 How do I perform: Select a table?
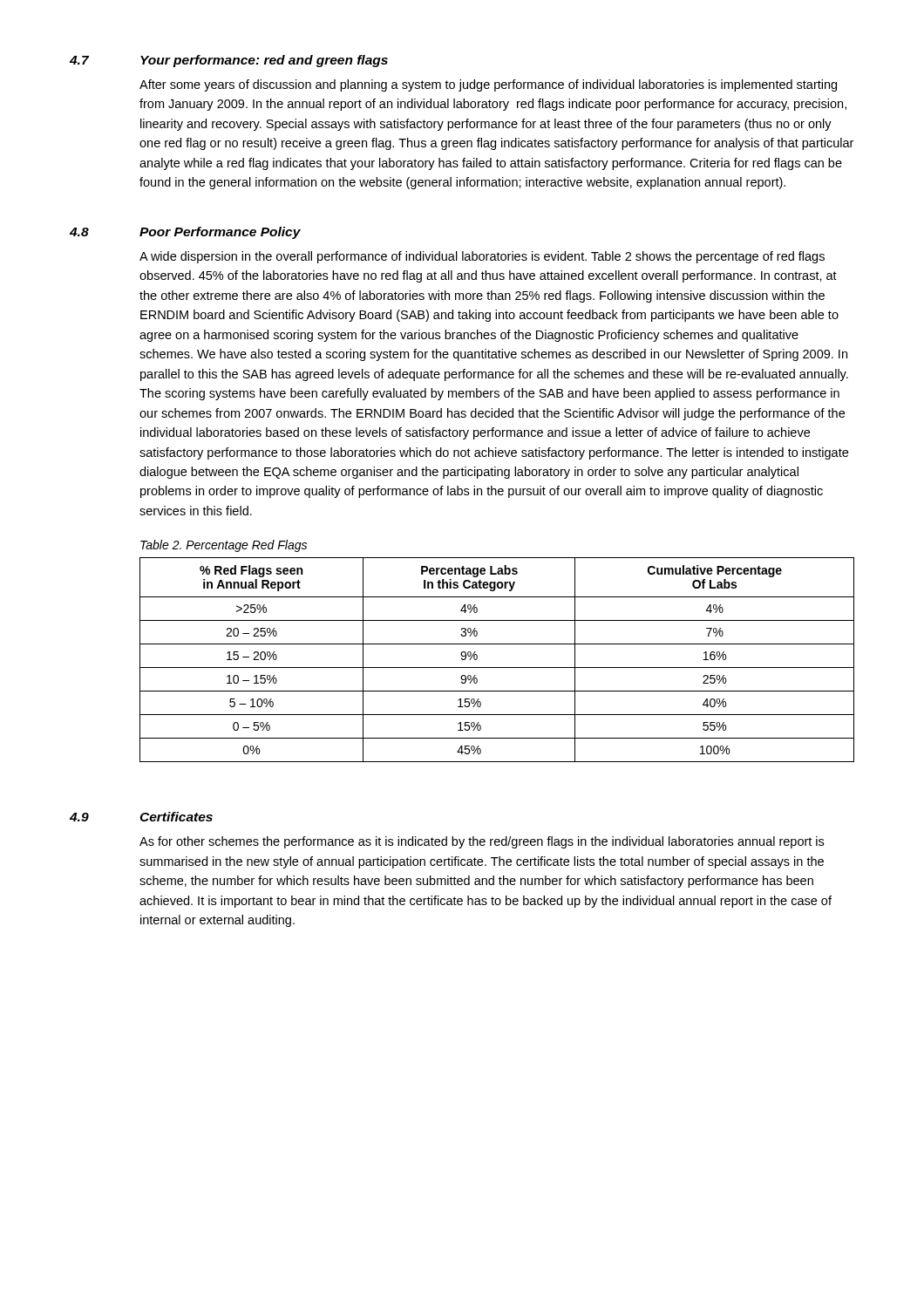[x=497, y=660]
